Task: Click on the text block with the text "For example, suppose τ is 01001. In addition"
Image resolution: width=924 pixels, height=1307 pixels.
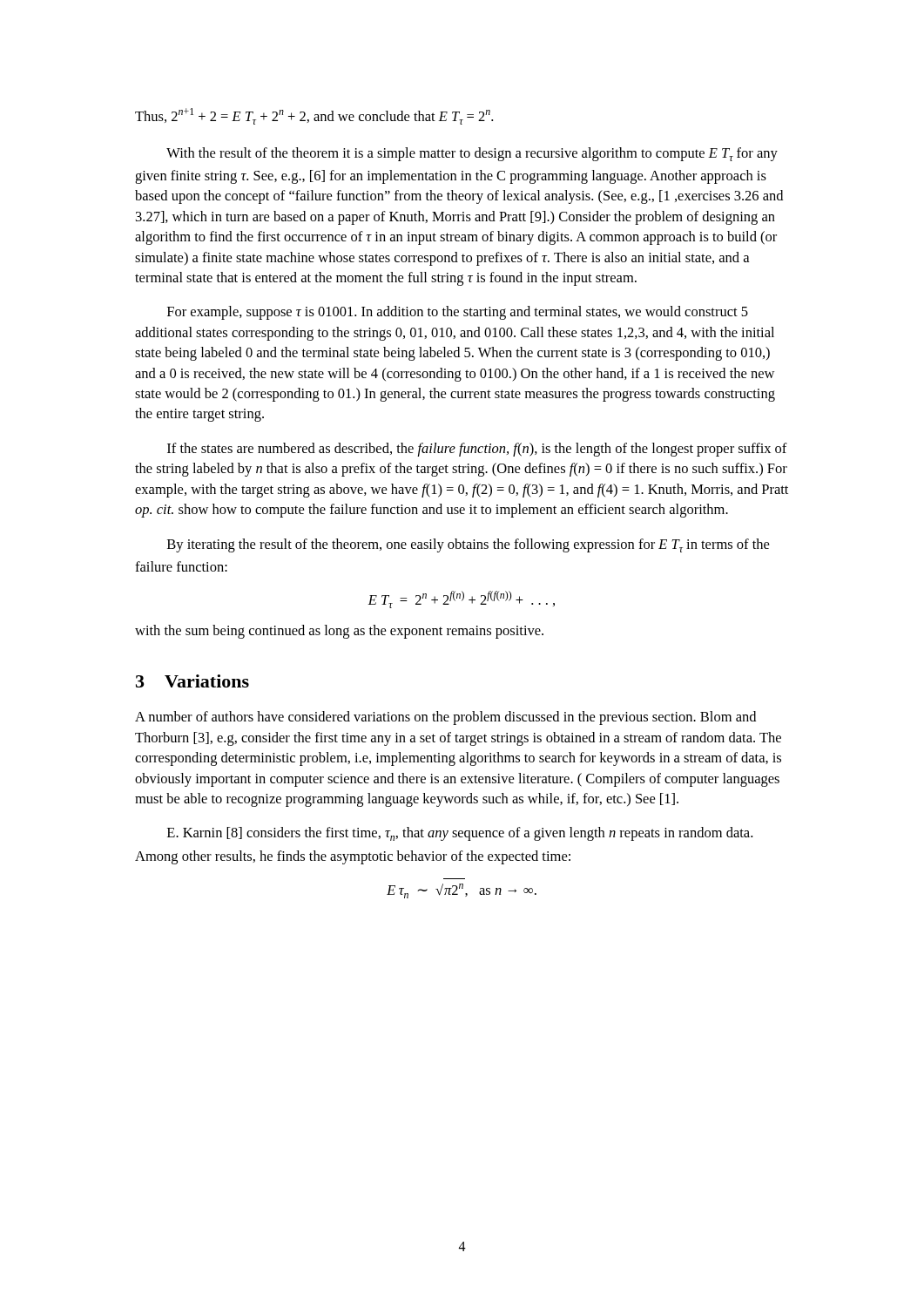Action: coord(462,363)
